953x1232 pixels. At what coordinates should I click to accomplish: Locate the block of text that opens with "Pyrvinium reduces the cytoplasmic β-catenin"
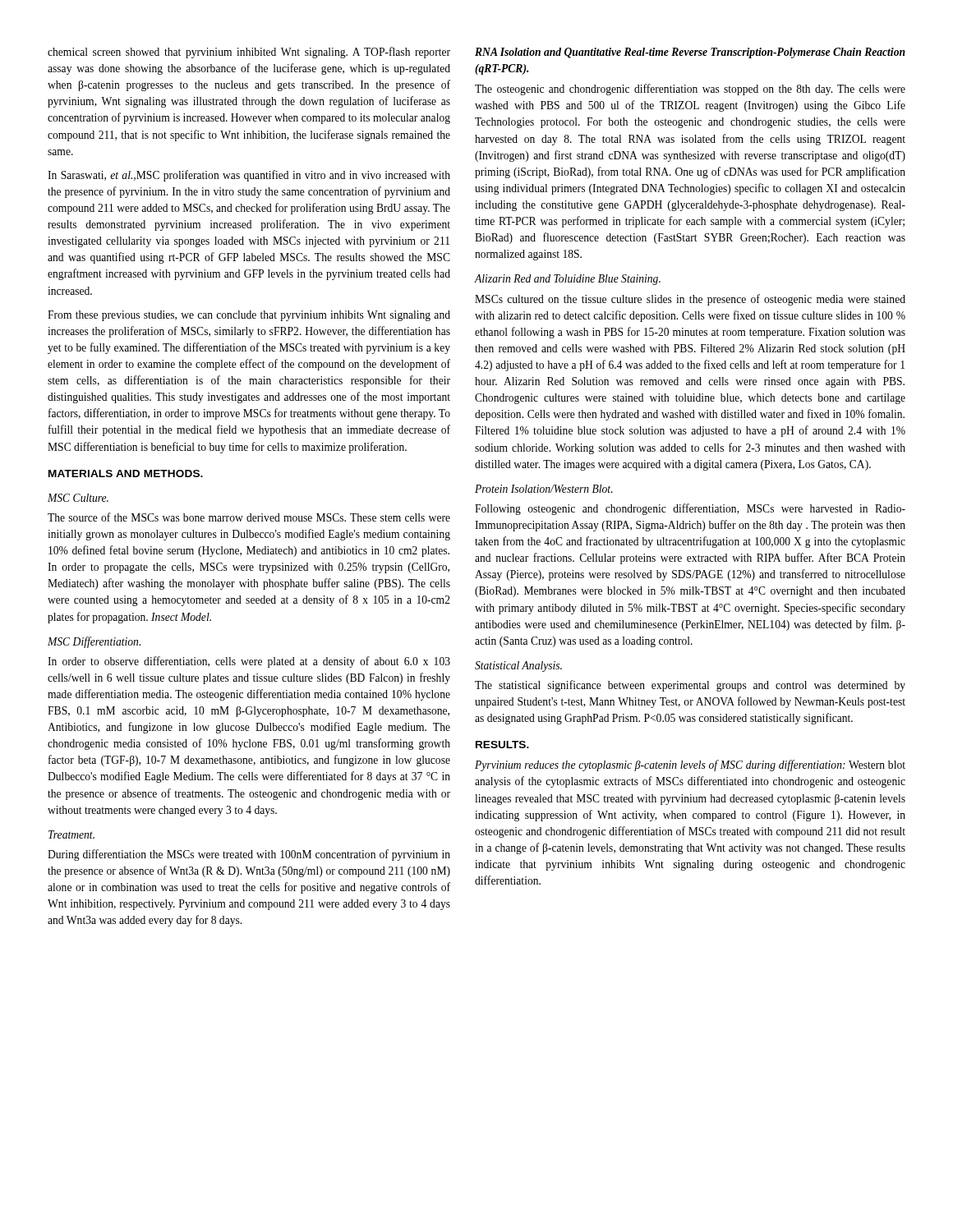(x=690, y=824)
